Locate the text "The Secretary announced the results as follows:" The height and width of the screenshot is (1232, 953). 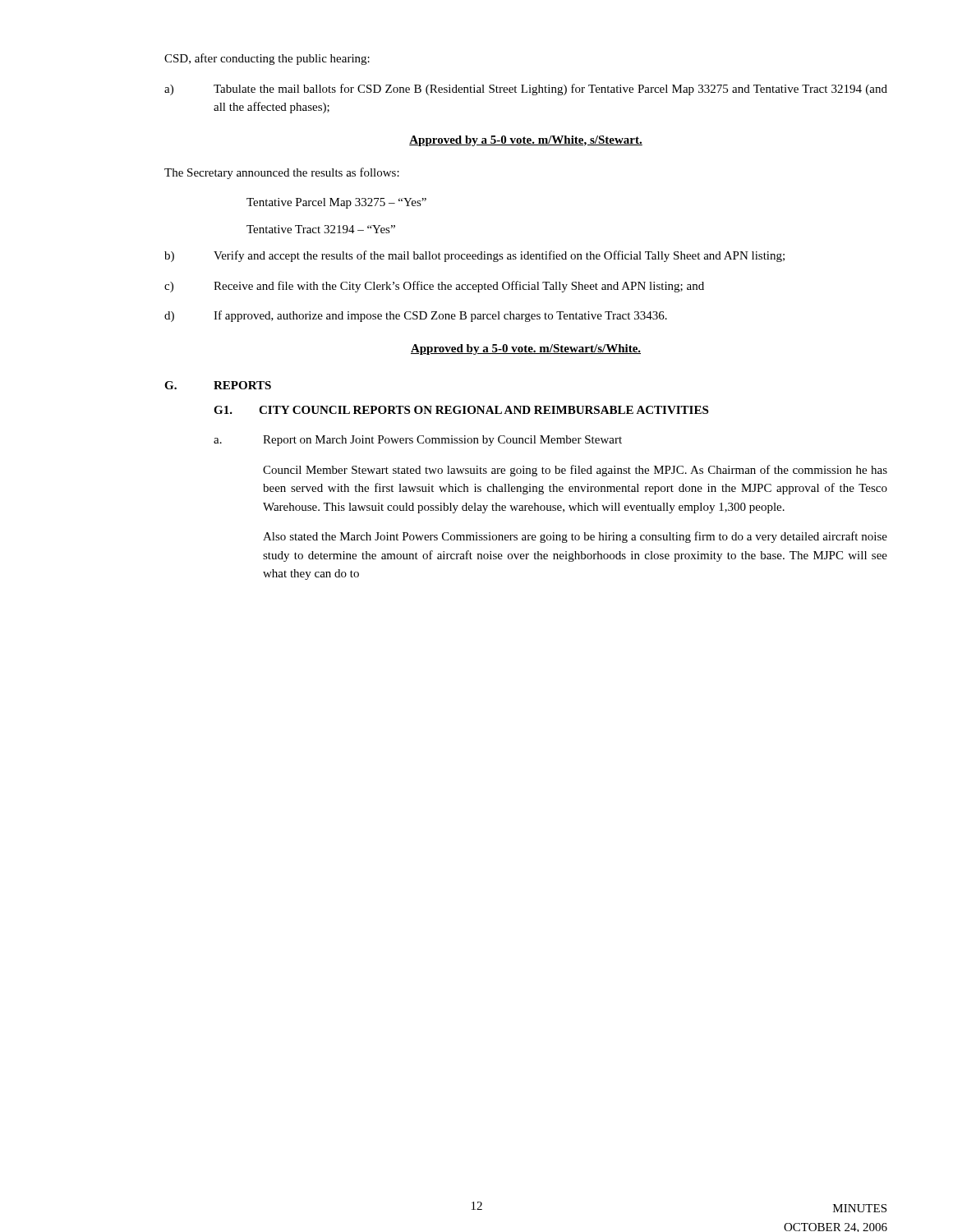[x=282, y=172]
